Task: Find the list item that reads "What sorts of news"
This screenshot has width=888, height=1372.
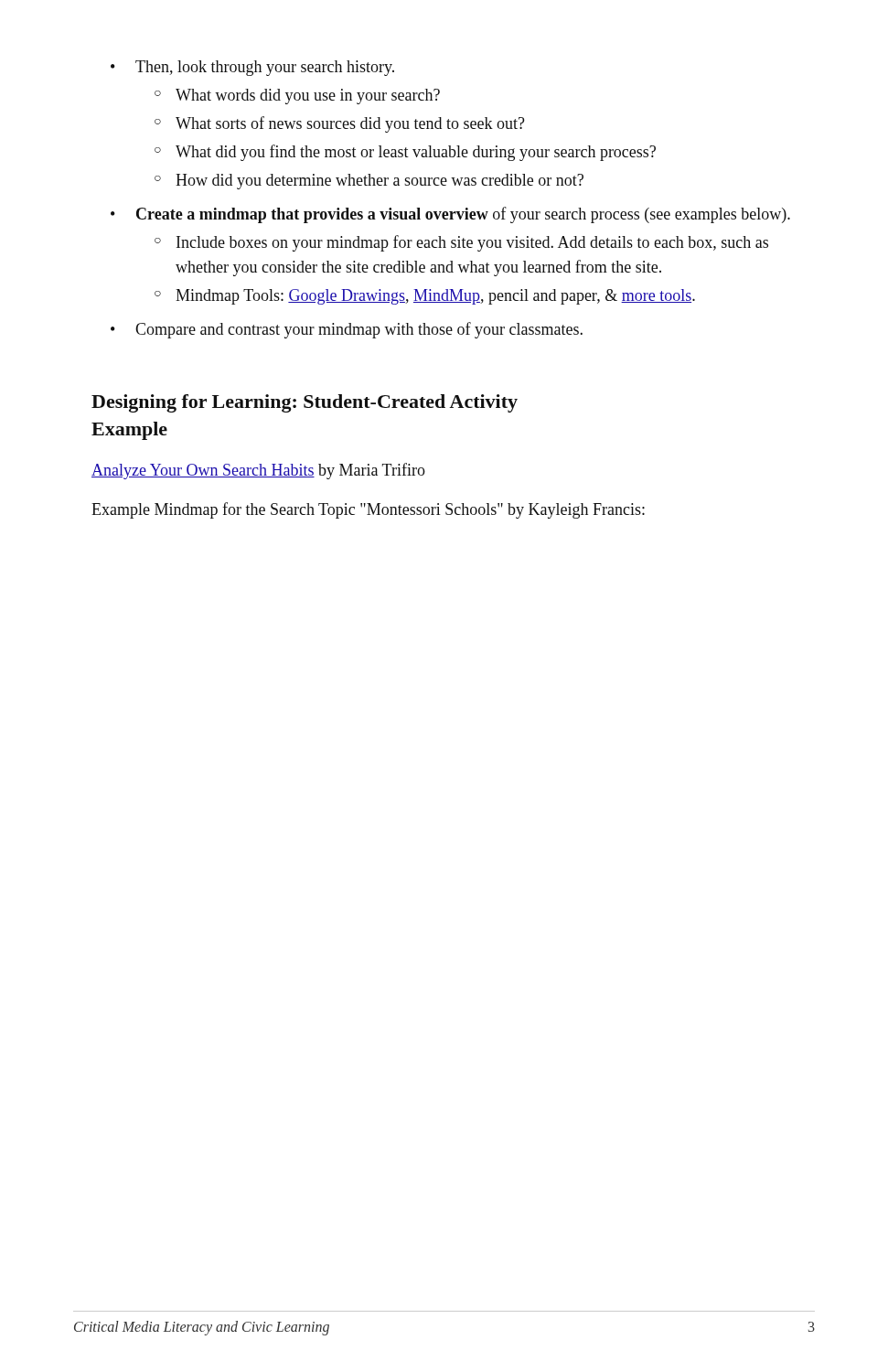Action: [350, 123]
